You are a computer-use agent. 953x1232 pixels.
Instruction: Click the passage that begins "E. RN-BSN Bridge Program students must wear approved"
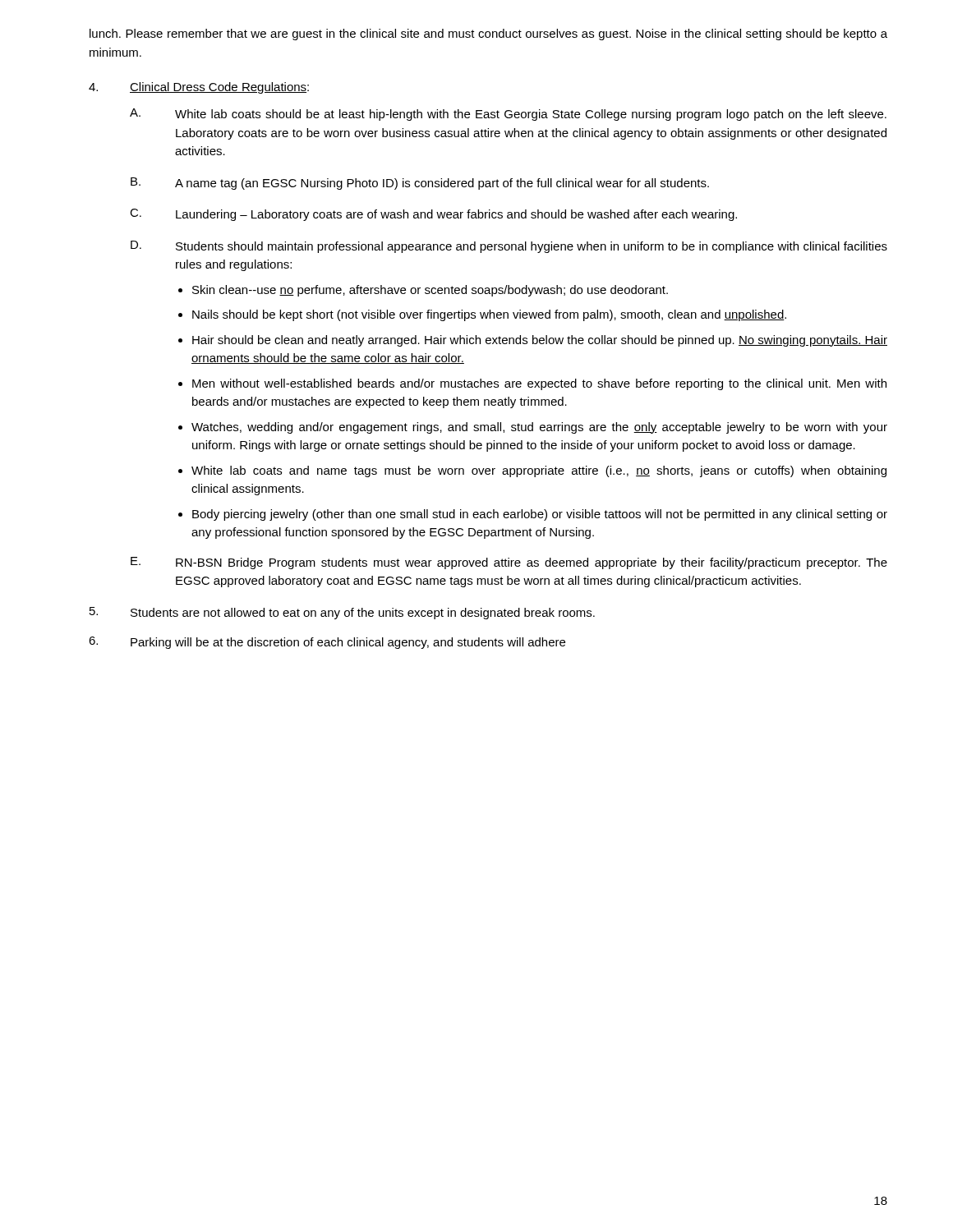(x=509, y=572)
